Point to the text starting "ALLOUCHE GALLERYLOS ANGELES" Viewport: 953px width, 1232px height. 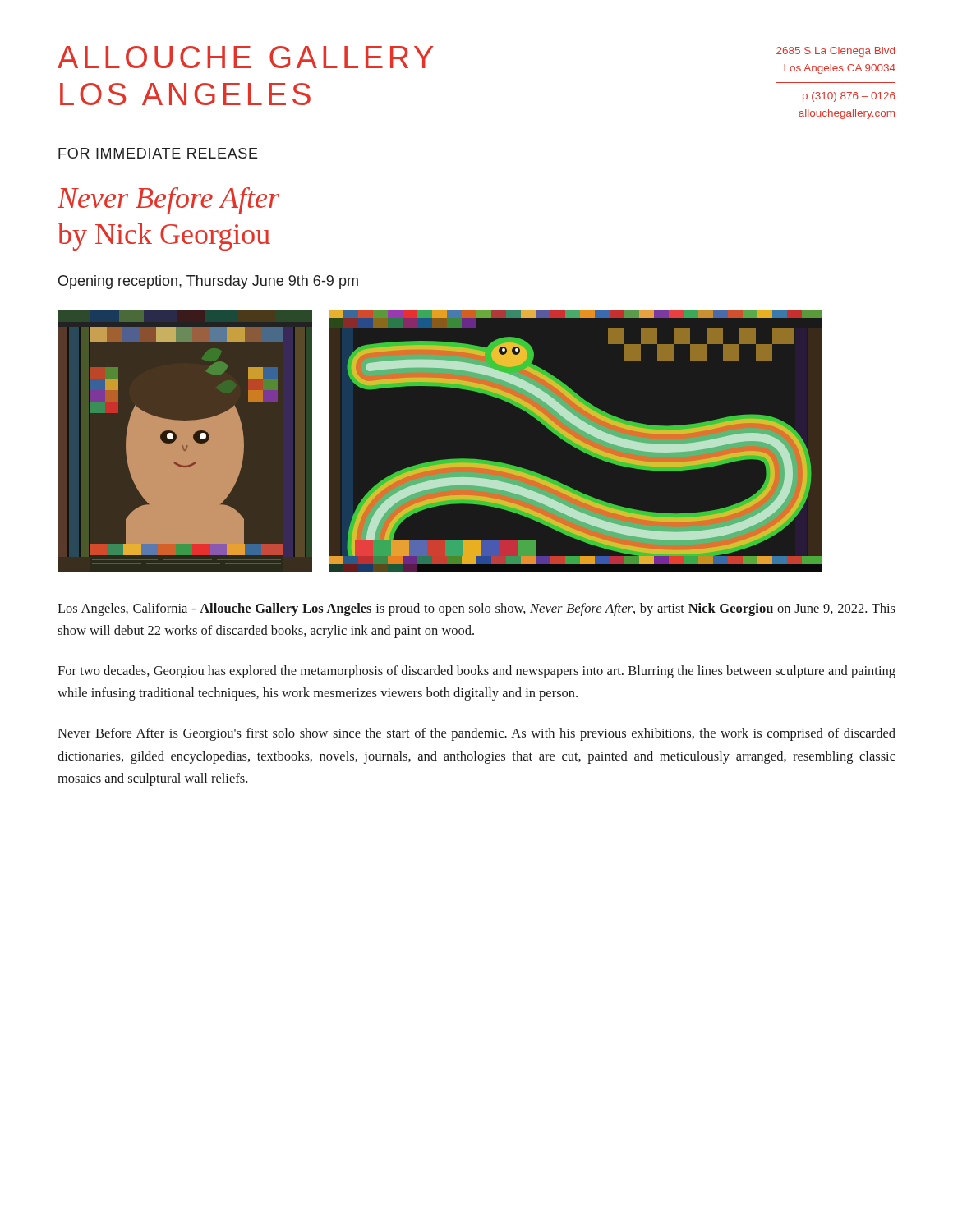(248, 76)
